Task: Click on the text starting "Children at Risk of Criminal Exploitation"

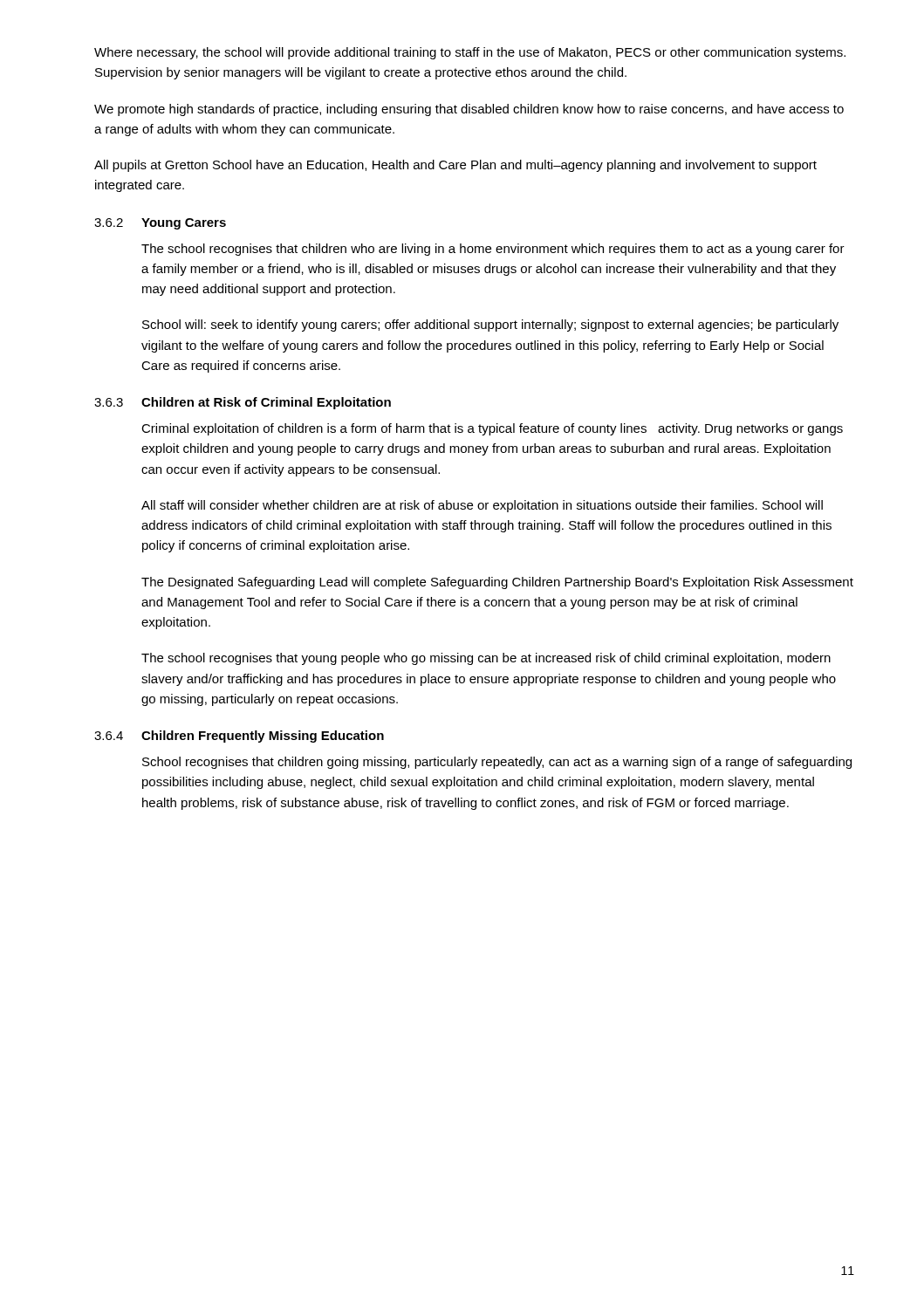Action: point(266,402)
